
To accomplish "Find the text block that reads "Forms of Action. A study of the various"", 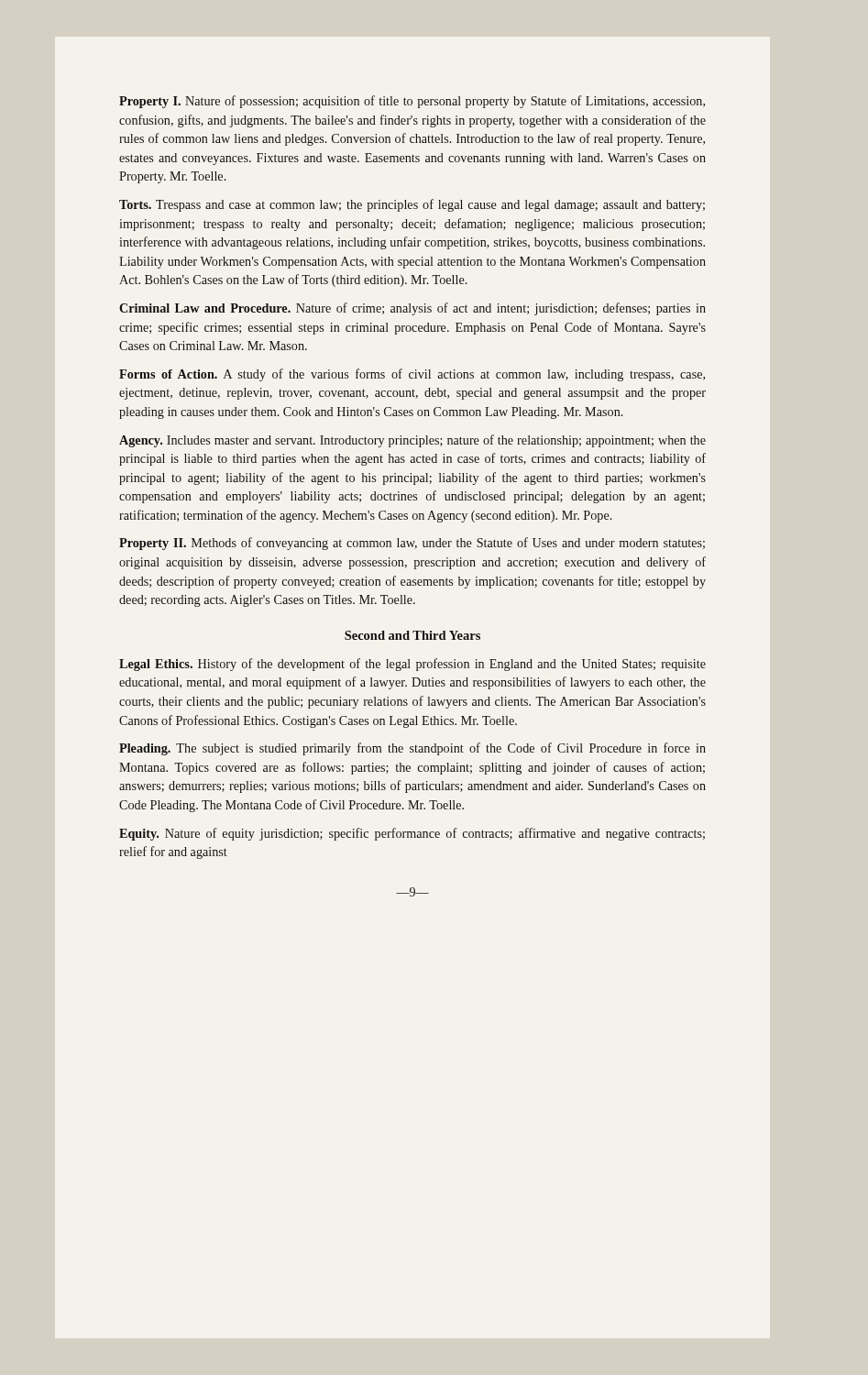I will click(412, 393).
